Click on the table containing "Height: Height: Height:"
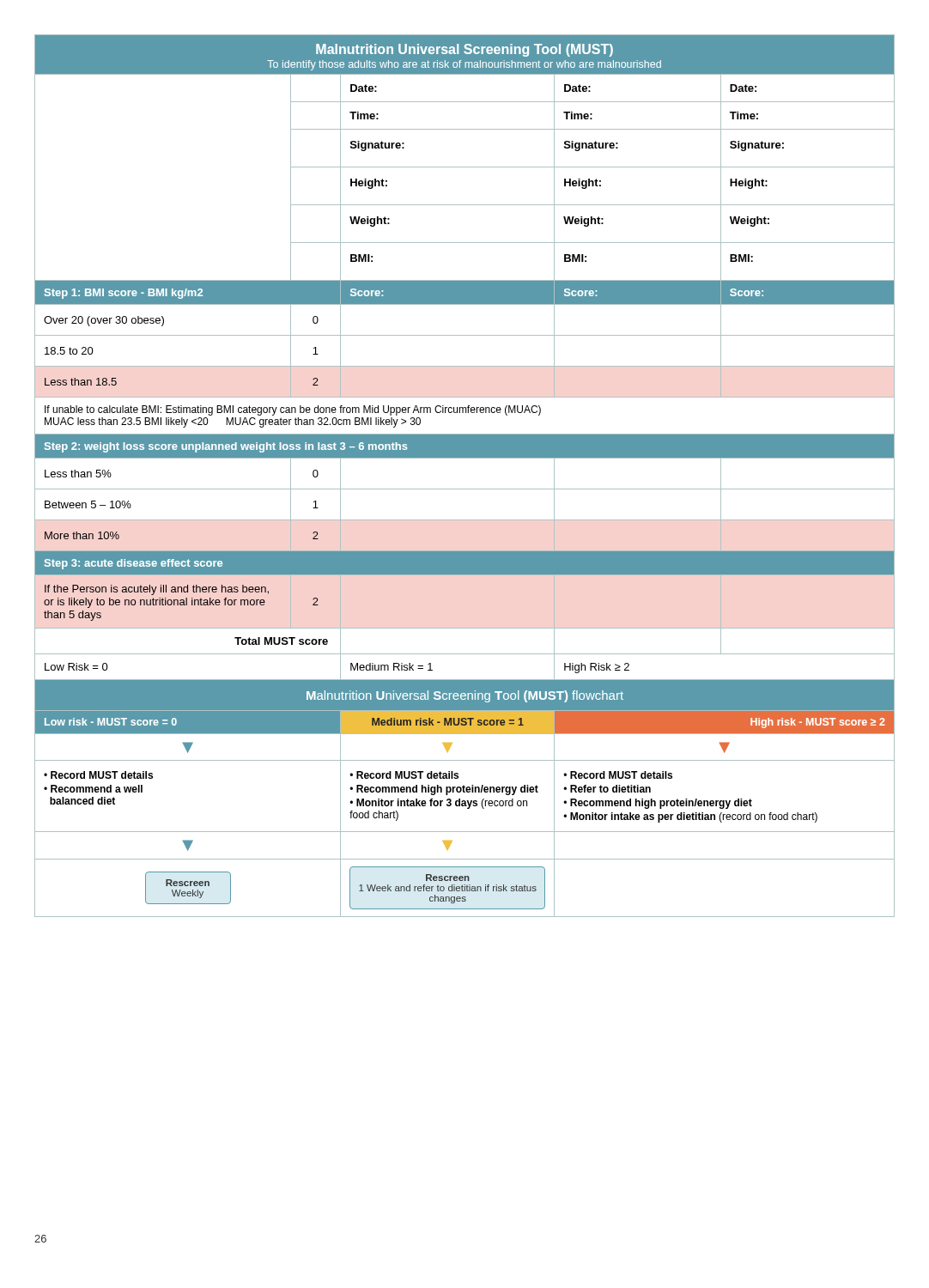This screenshot has height=1288, width=929. tap(464, 186)
